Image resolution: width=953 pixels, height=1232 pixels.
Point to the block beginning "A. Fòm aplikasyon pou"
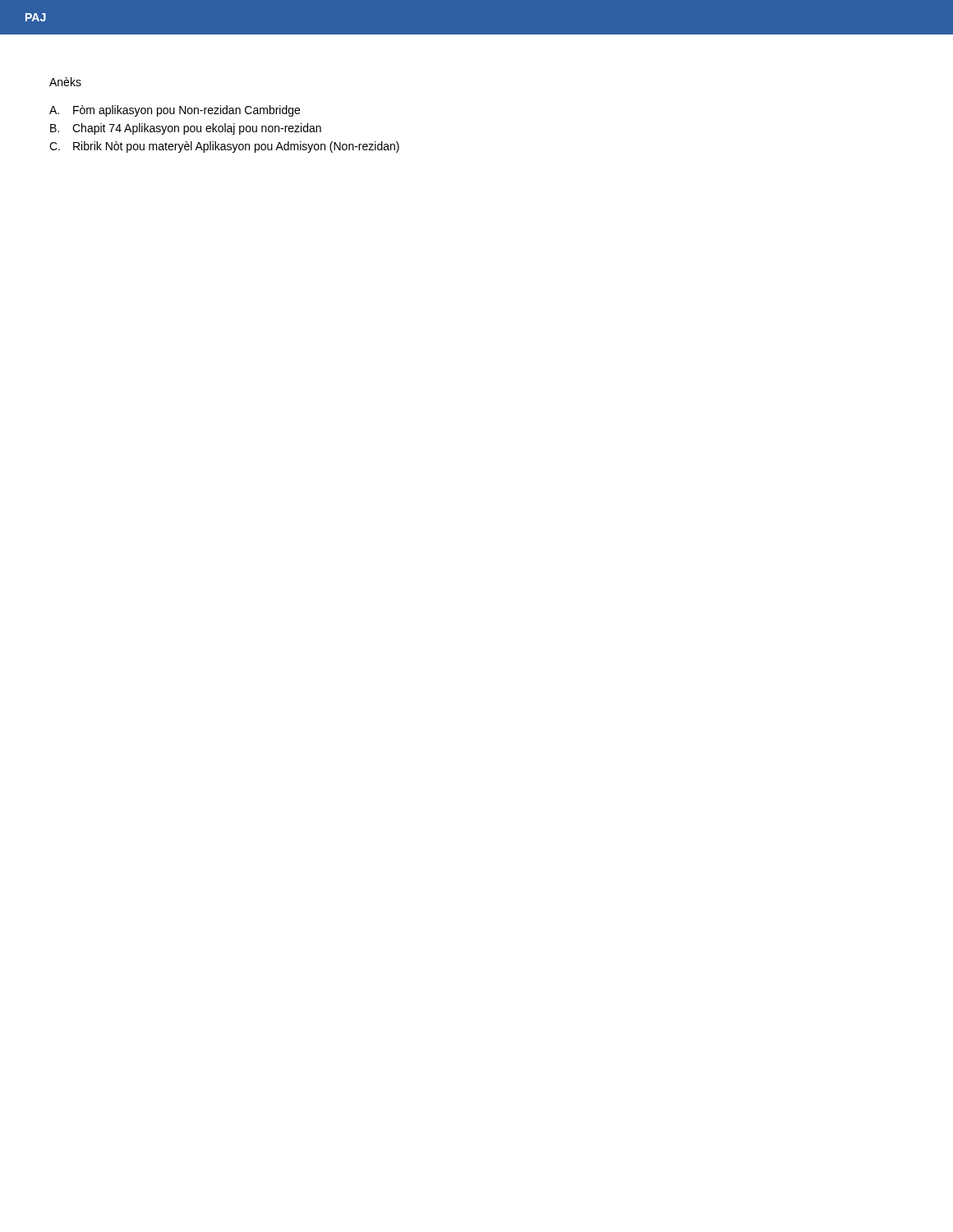pos(175,111)
